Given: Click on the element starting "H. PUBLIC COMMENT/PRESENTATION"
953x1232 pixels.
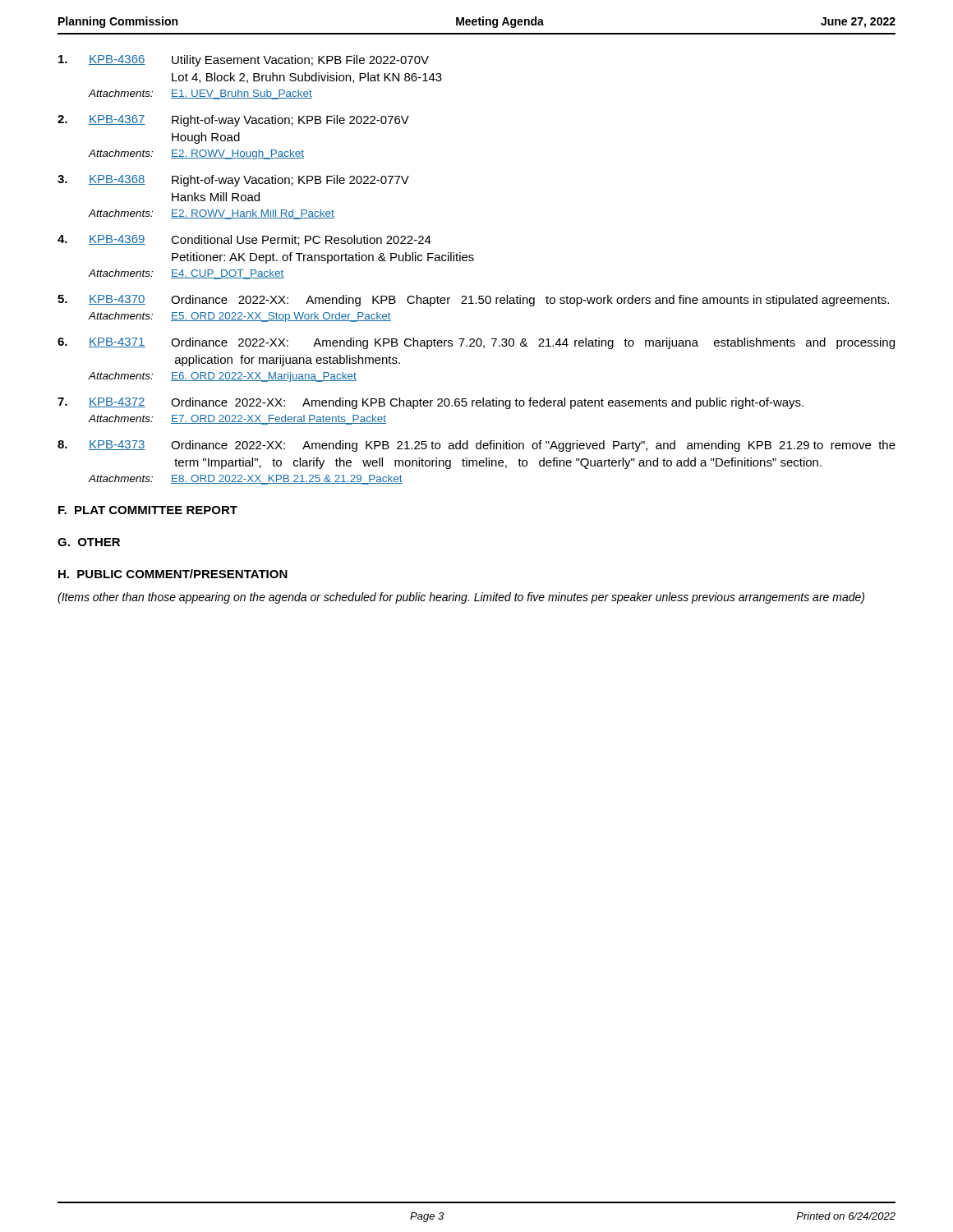Looking at the screenshot, I should [173, 574].
